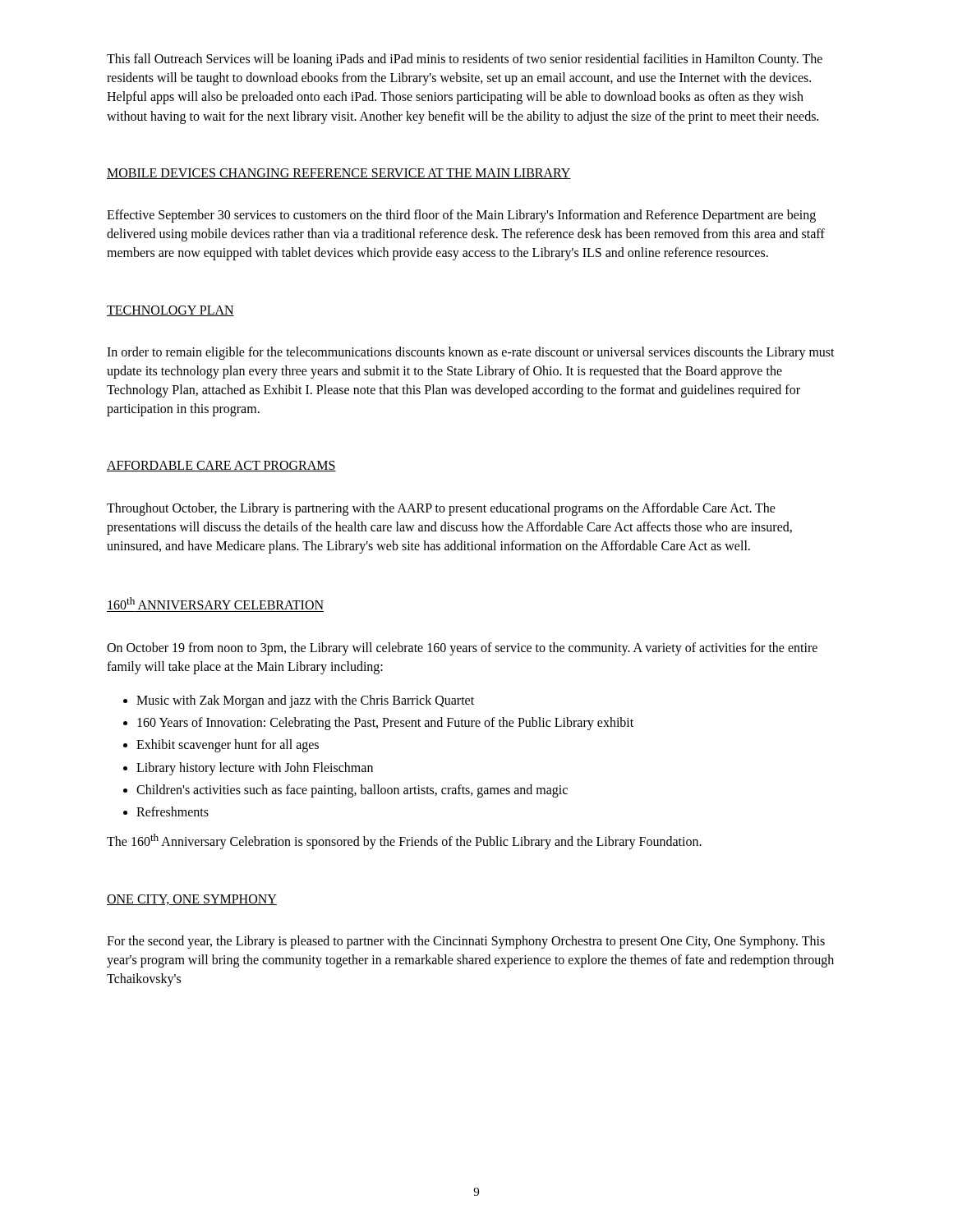
Task: Select the text block starting "Music with Zak Morgan and jazz with"
Action: 305,700
